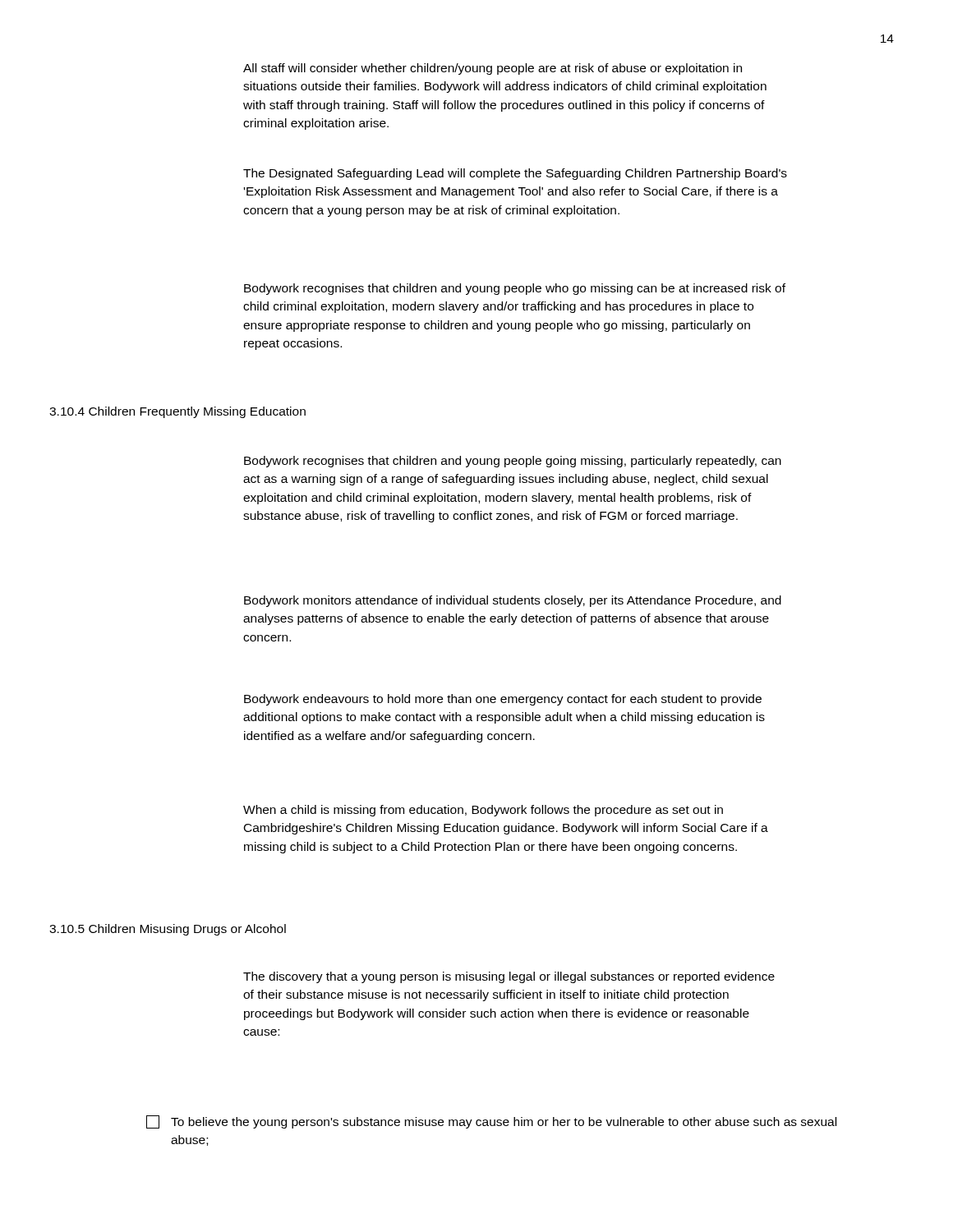Click the passage that begins "When a child is missing from"
953x1232 pixels.
tap(506, 828)
